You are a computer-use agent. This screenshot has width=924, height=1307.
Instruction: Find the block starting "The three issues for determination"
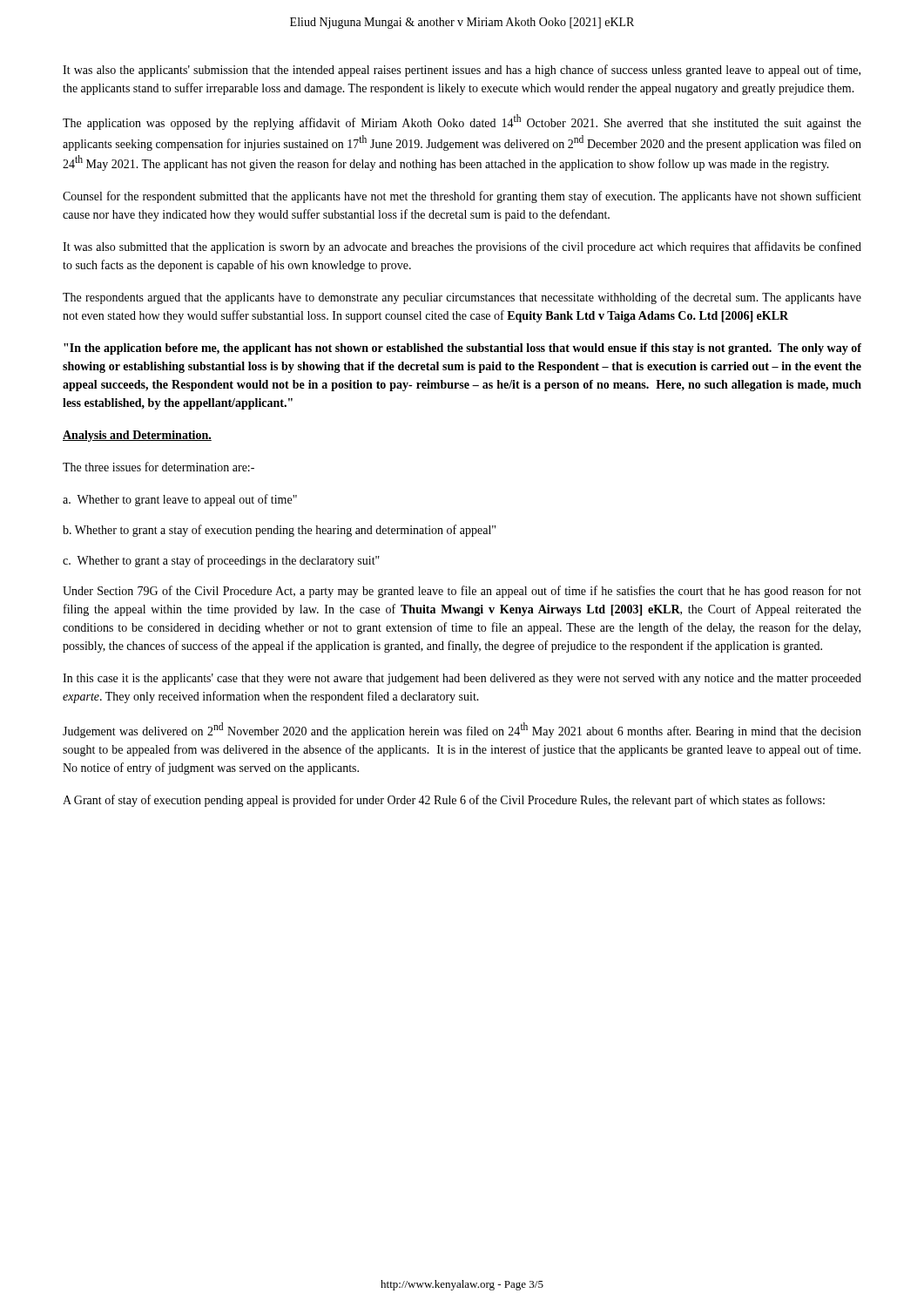159,467
